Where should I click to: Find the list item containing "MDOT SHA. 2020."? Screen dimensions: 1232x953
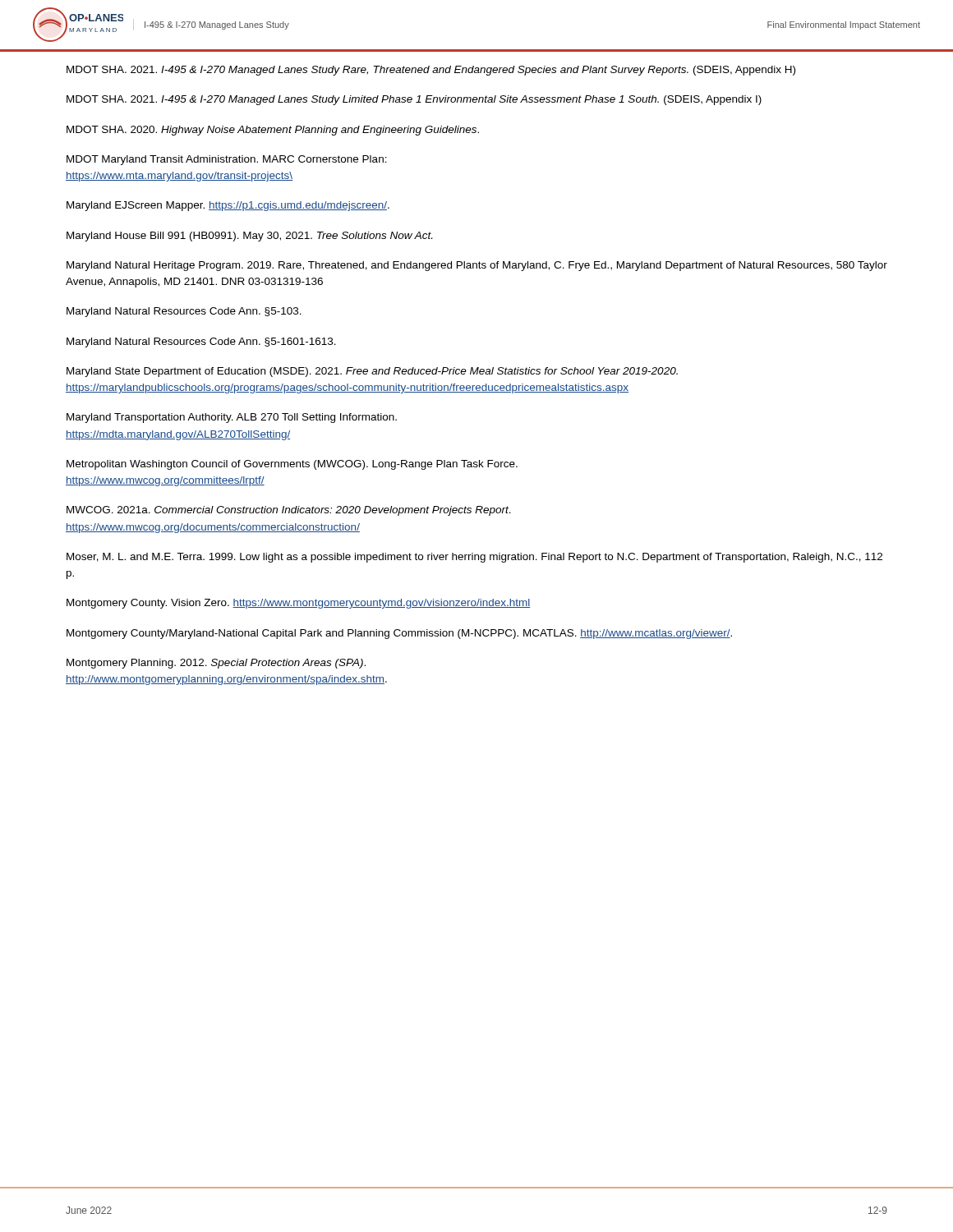click(273, 129)
